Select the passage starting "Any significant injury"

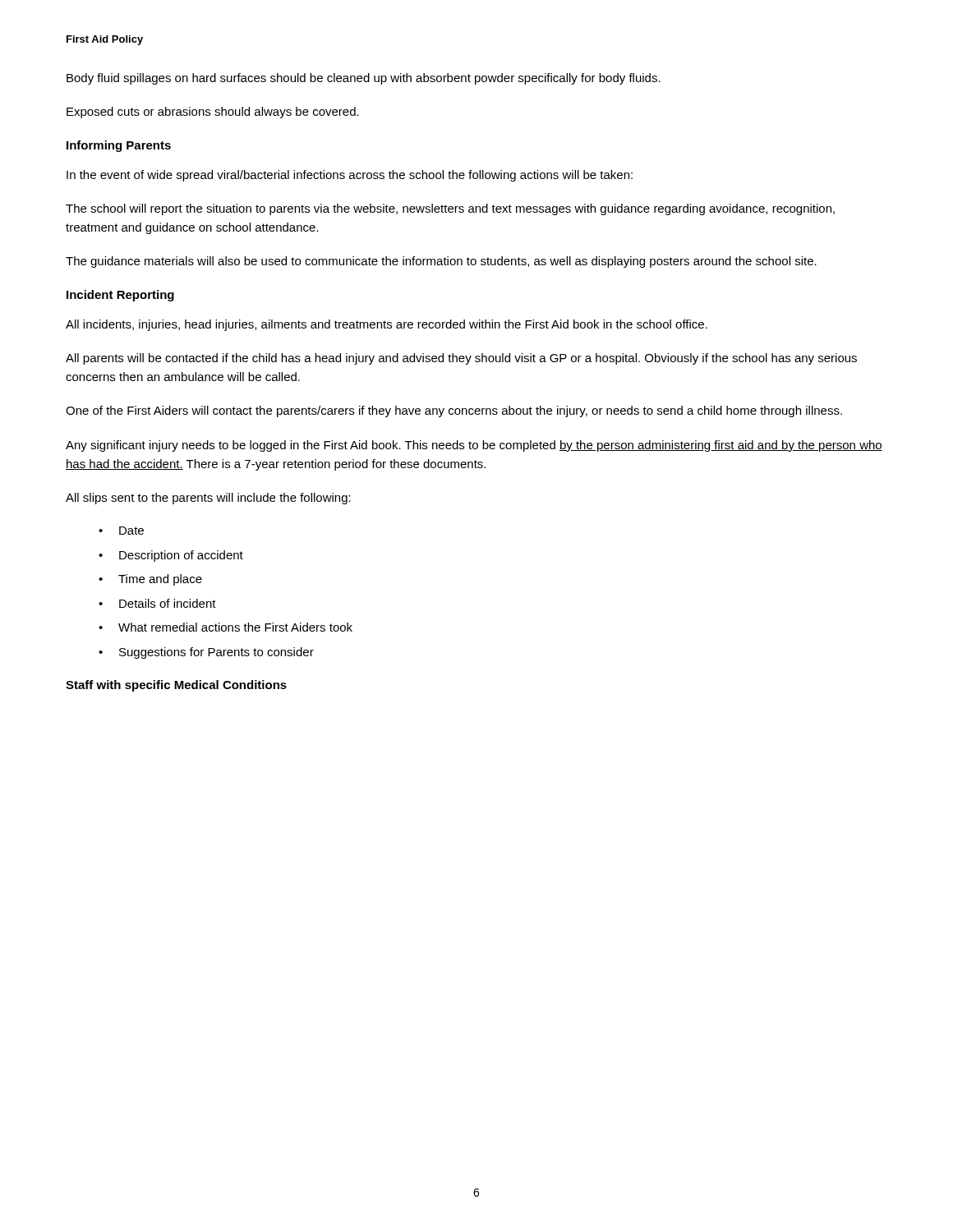pyautogui.click(x=474, y=454)
